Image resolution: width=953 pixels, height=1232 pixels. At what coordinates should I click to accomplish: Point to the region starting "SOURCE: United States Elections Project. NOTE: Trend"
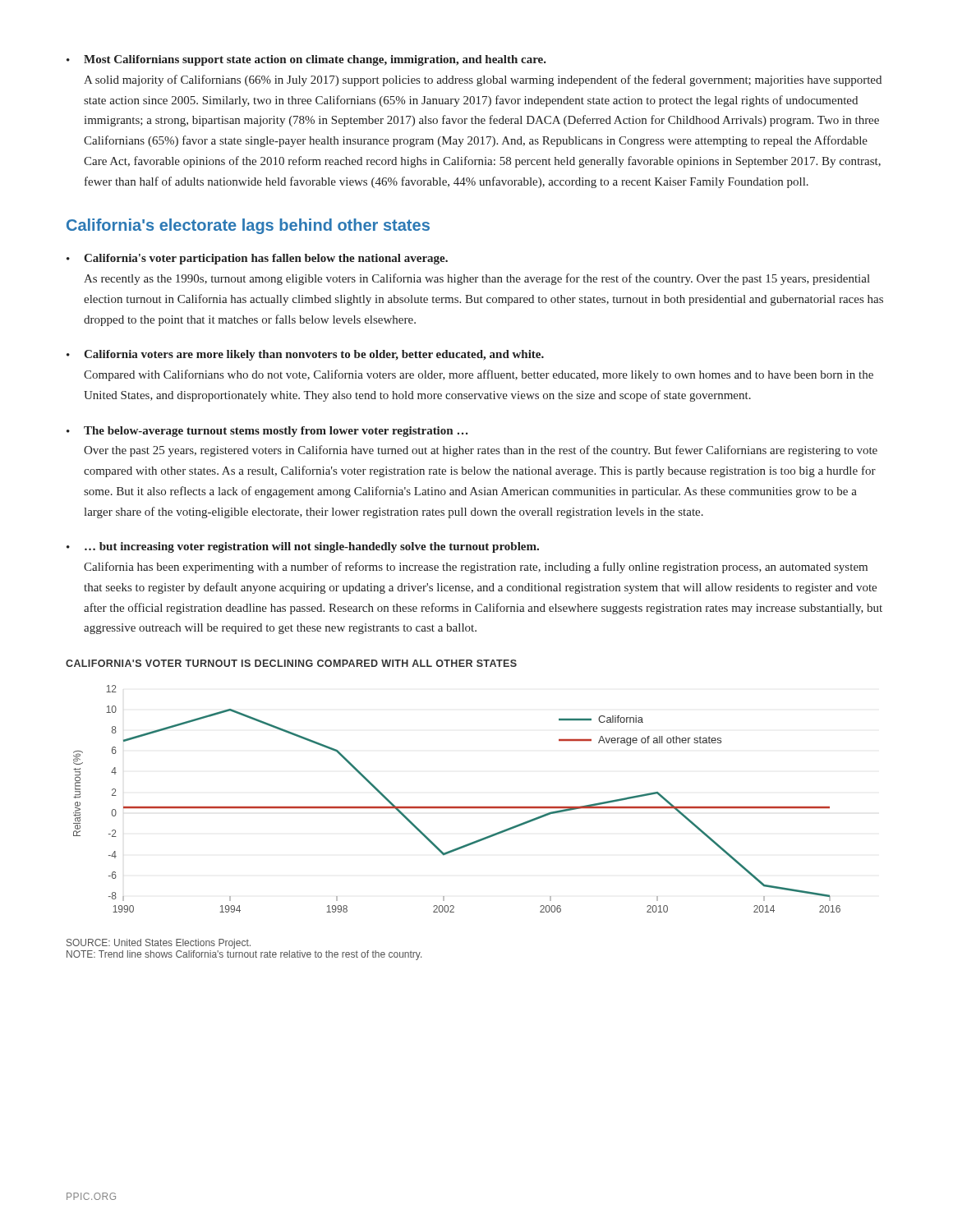pos(244,949)
